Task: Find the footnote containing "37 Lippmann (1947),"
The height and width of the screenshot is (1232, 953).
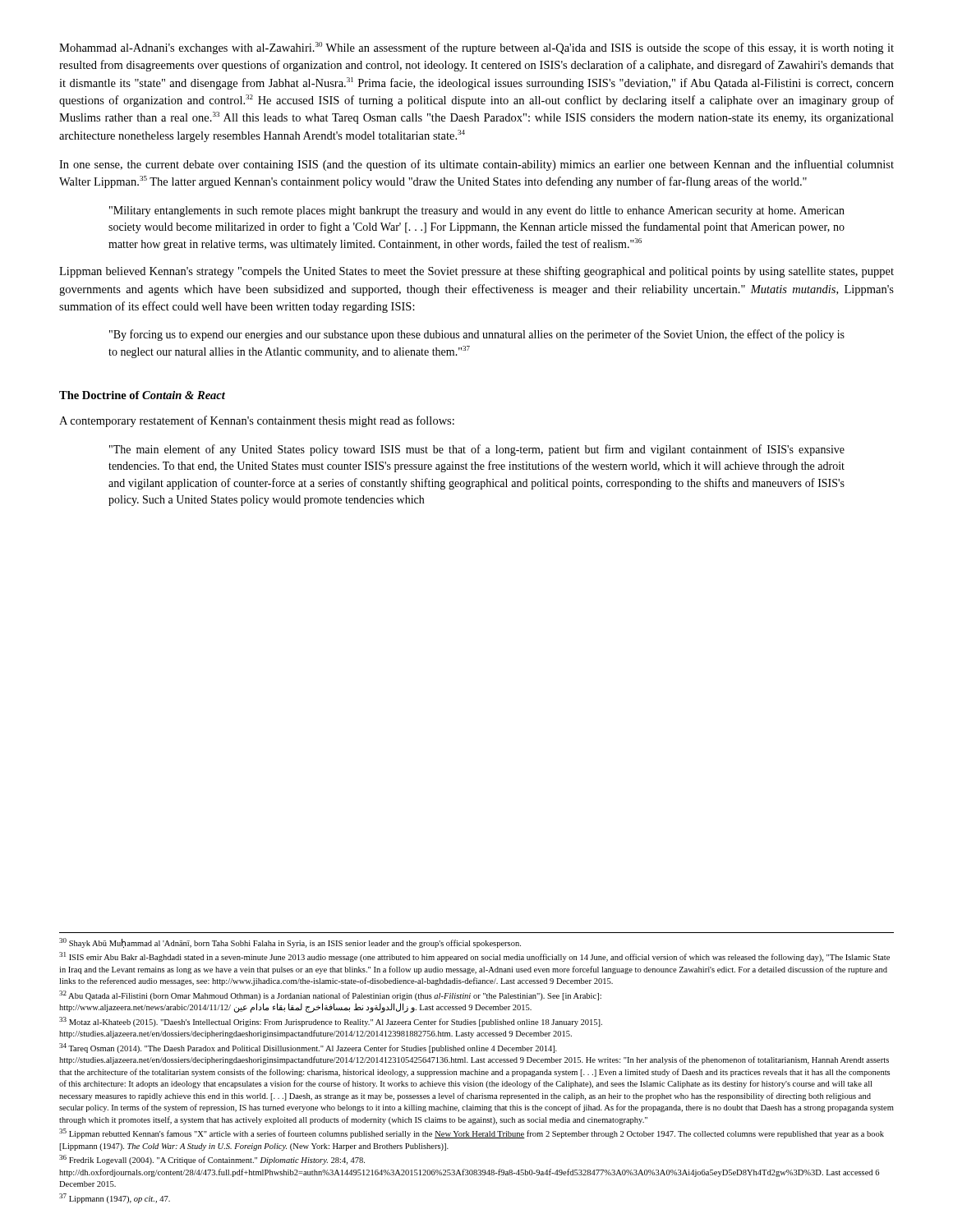Action: point(115,1198)
